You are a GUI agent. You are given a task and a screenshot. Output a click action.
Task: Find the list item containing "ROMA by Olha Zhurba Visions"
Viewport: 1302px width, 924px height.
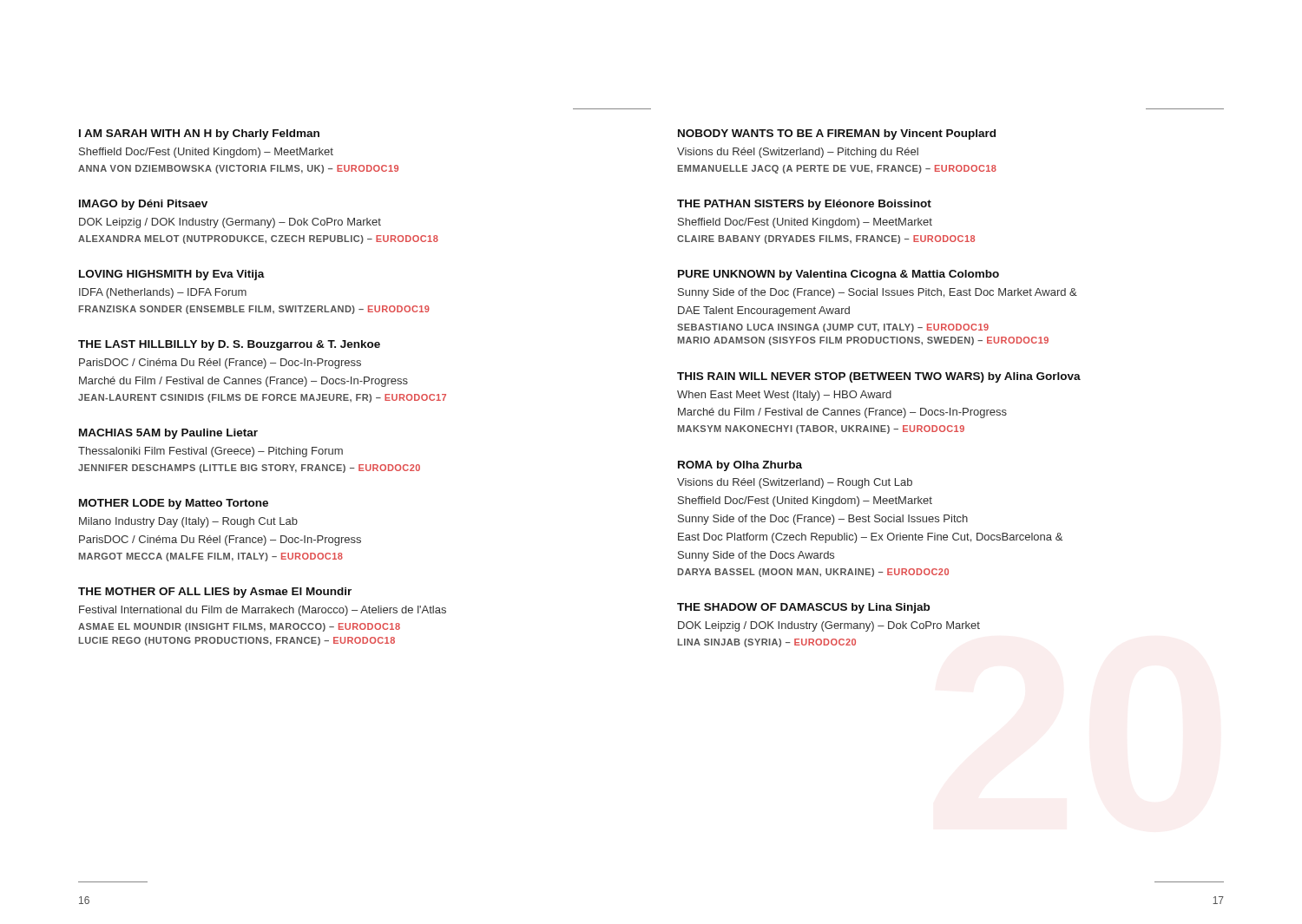pos(953,518)
